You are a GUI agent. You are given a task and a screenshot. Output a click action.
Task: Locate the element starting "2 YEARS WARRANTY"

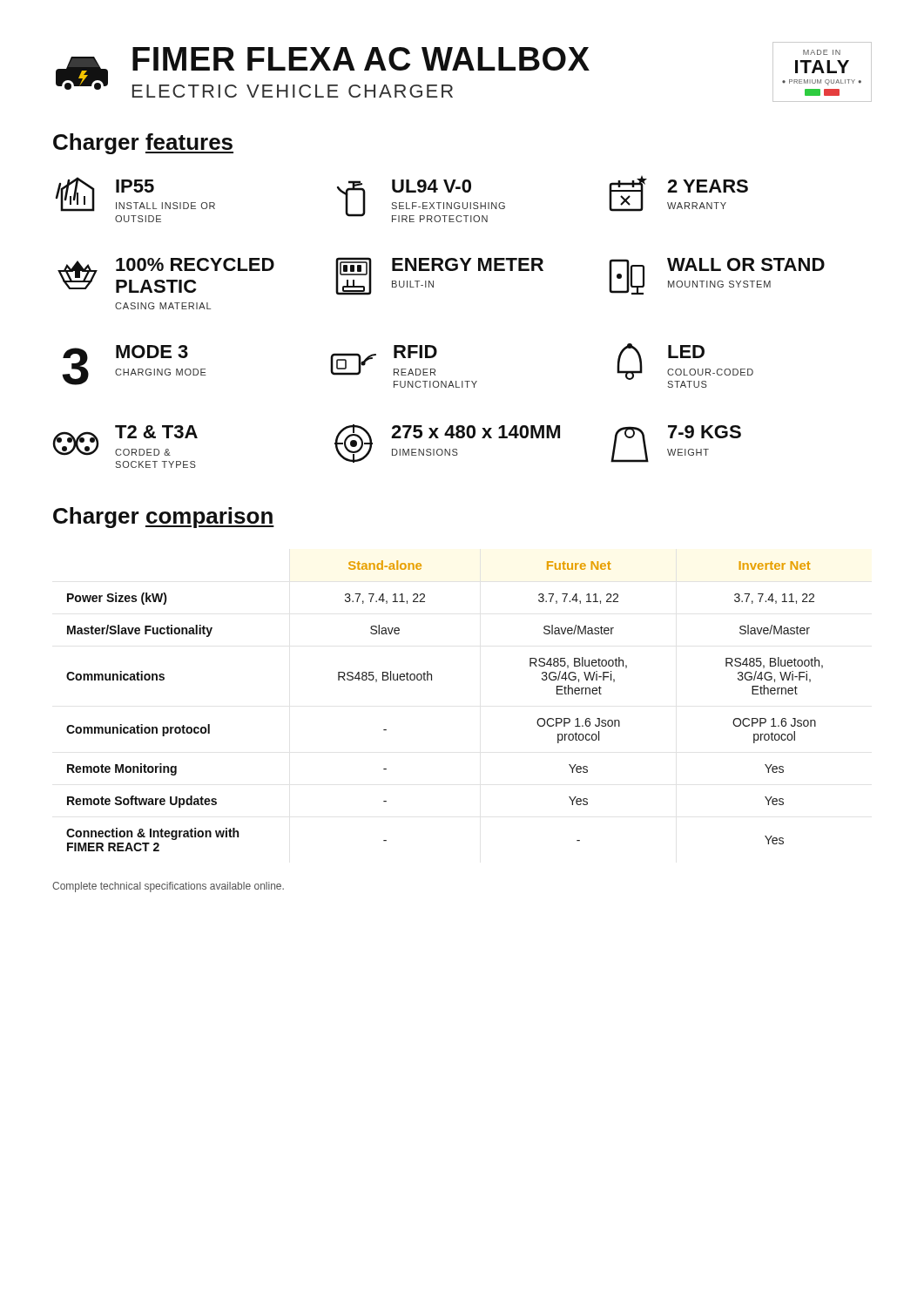point(677,197)
